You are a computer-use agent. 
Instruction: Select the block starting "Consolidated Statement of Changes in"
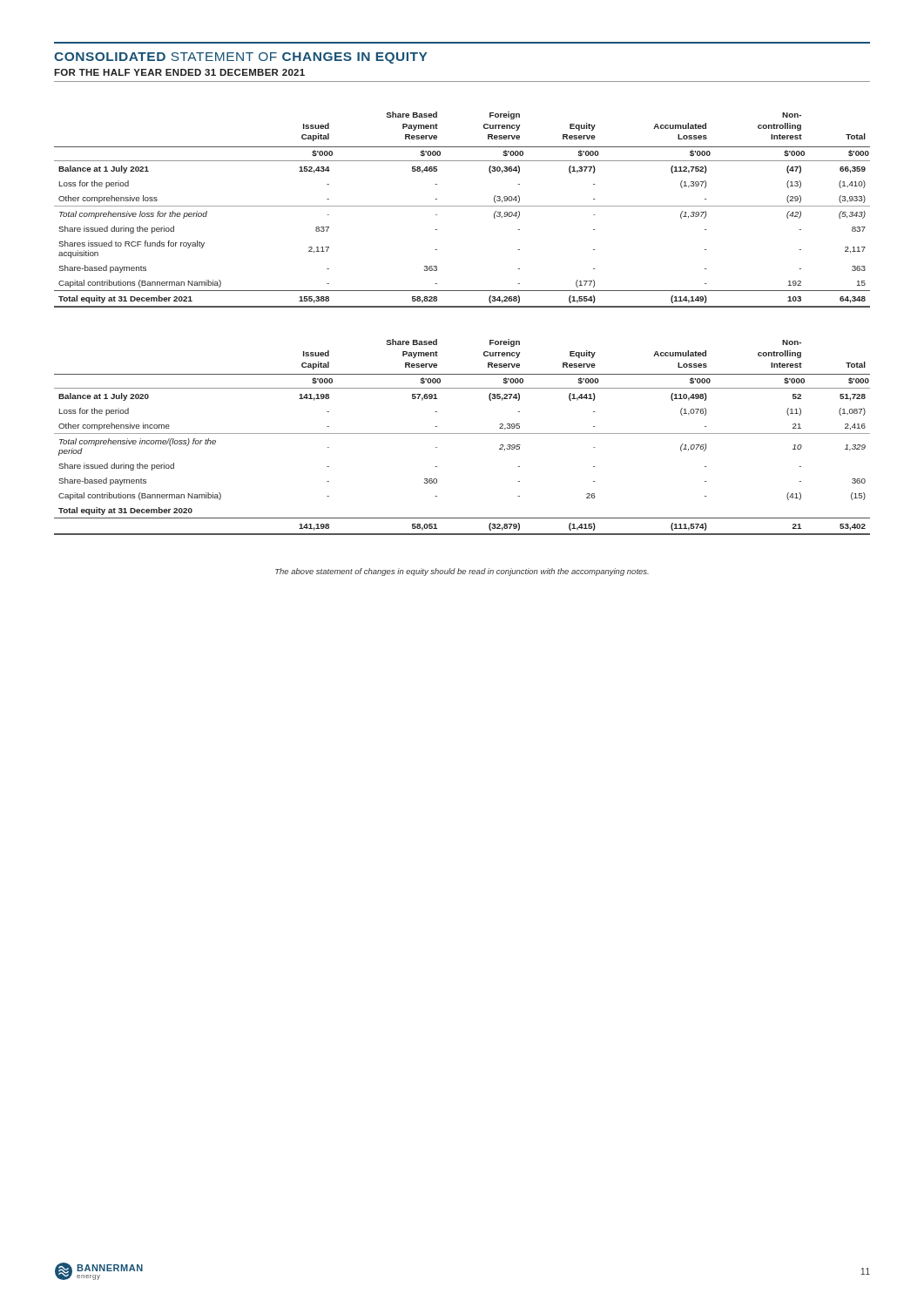point(241,56)
